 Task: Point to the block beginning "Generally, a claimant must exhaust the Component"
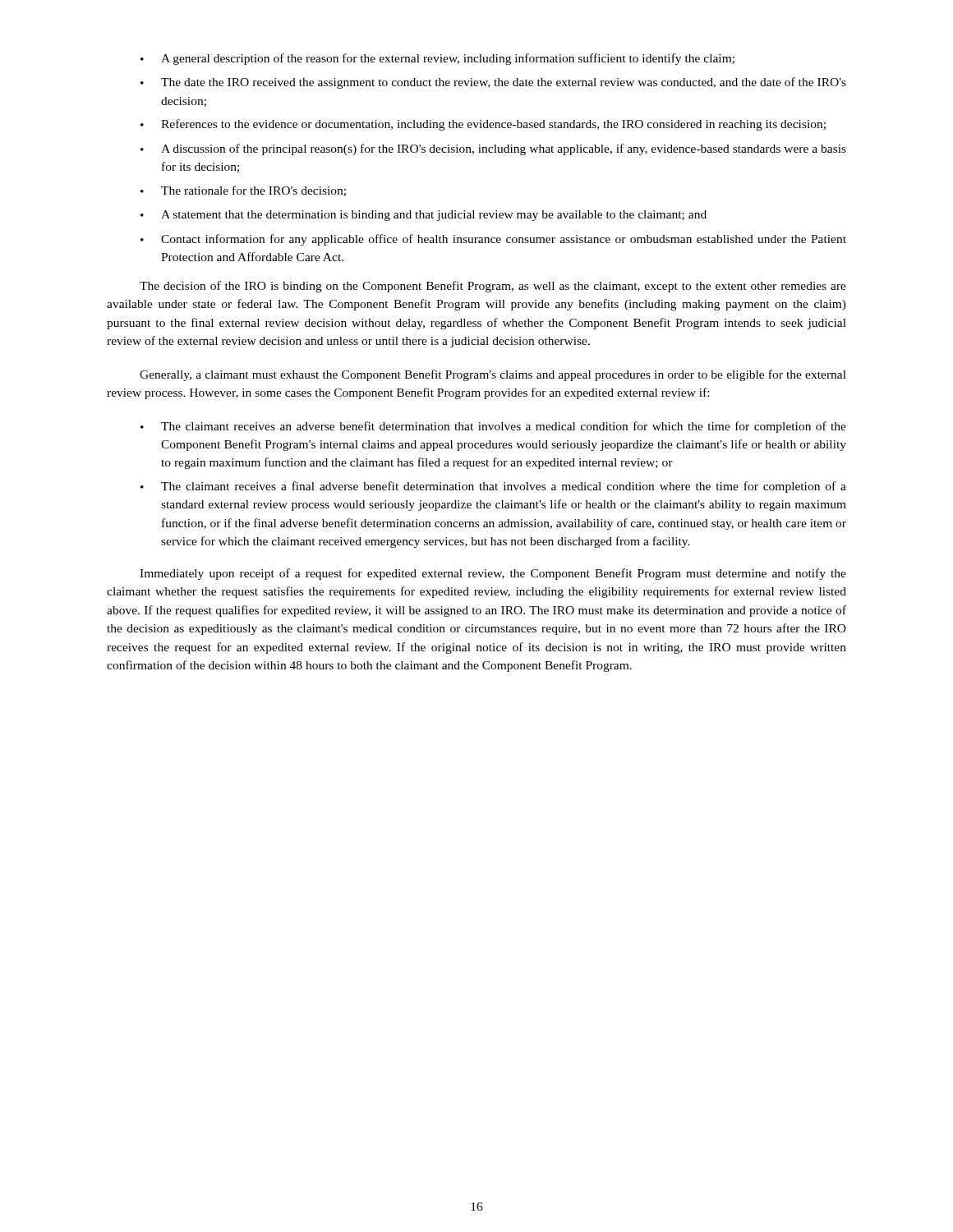[476, 383]
